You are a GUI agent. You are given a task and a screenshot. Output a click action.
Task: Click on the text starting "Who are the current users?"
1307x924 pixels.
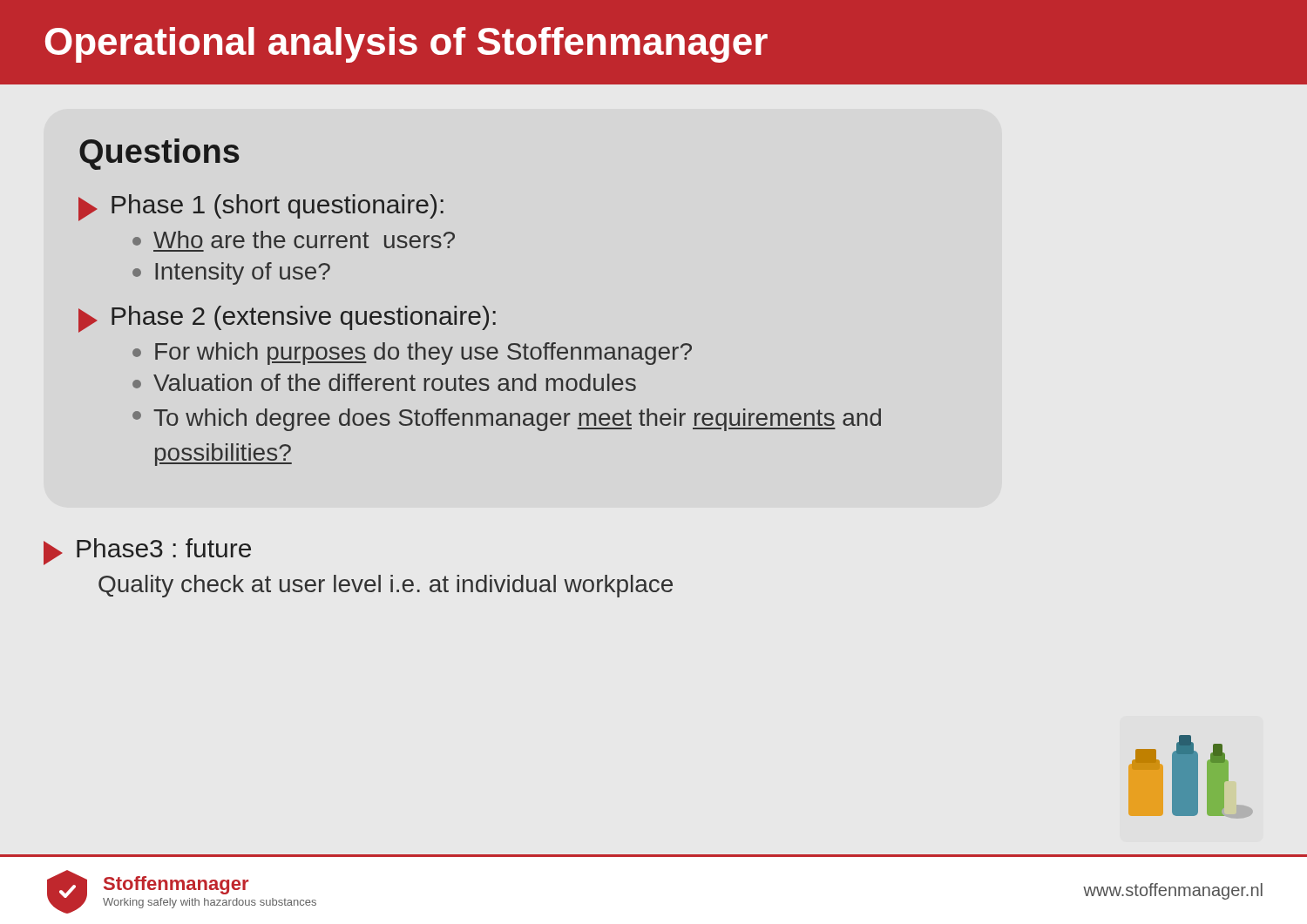294,240
